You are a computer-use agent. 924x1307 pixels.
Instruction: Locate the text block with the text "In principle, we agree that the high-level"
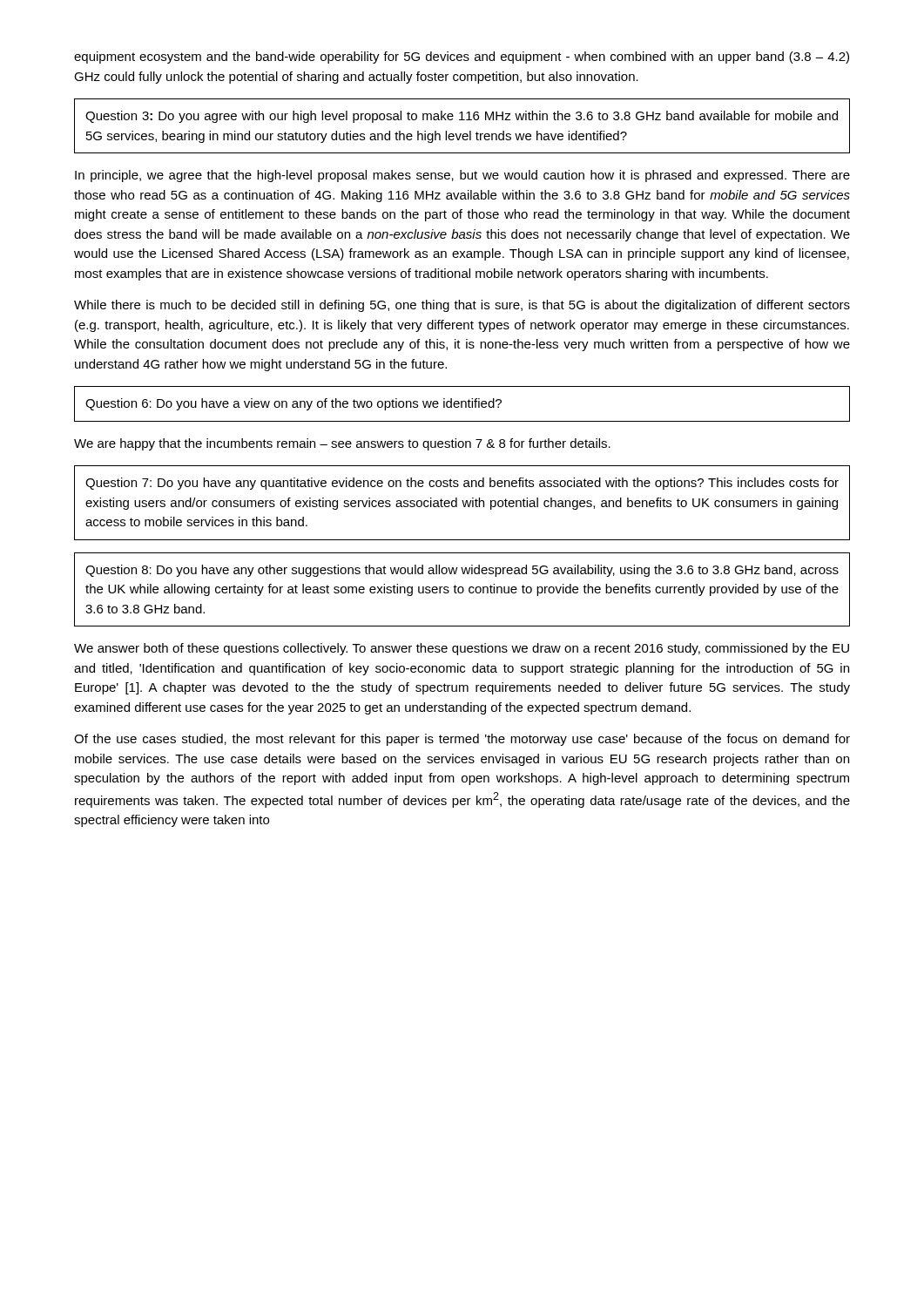pos(462,224)
